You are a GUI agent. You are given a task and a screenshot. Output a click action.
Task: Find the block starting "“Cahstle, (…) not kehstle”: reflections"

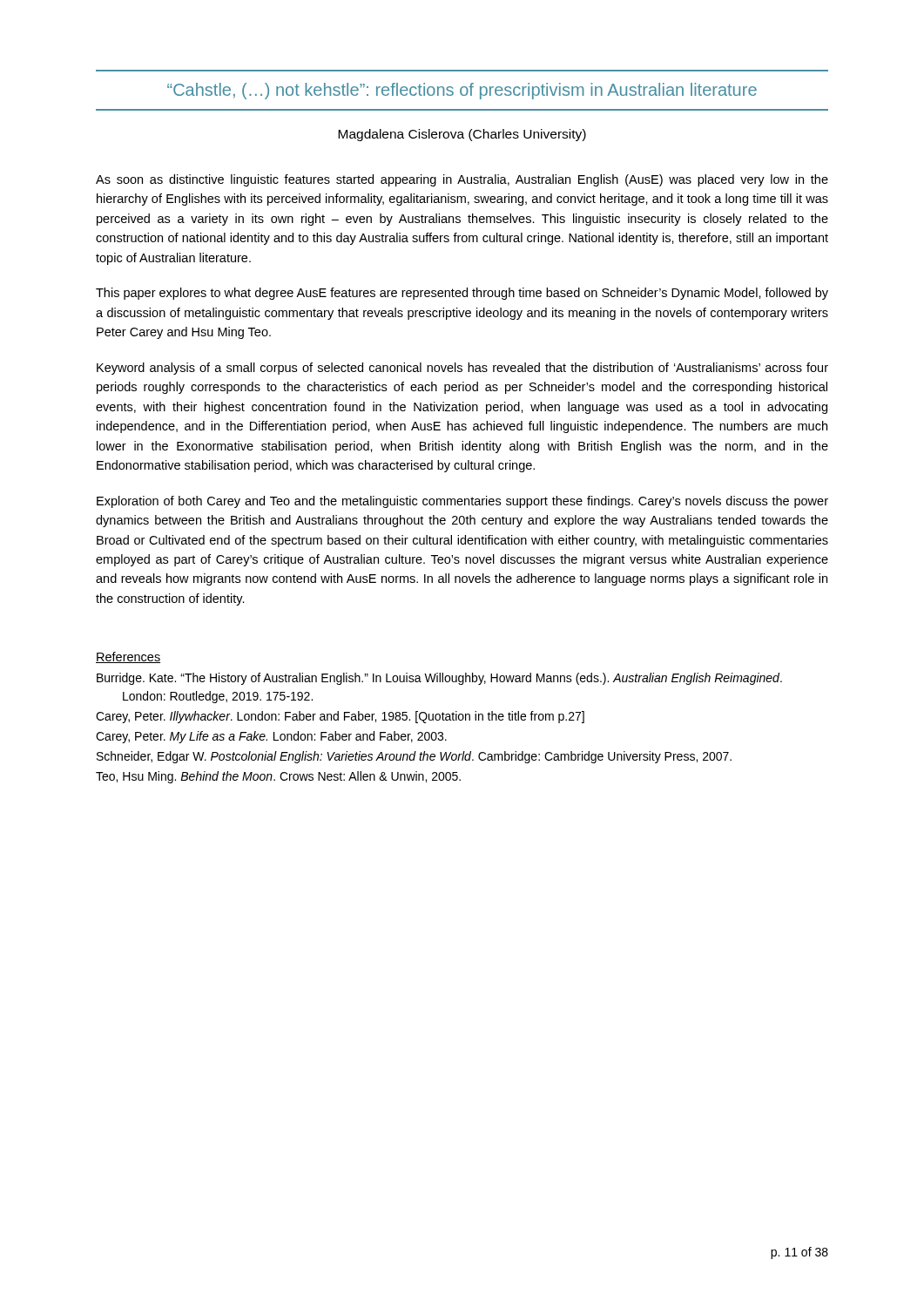(462, 90)
